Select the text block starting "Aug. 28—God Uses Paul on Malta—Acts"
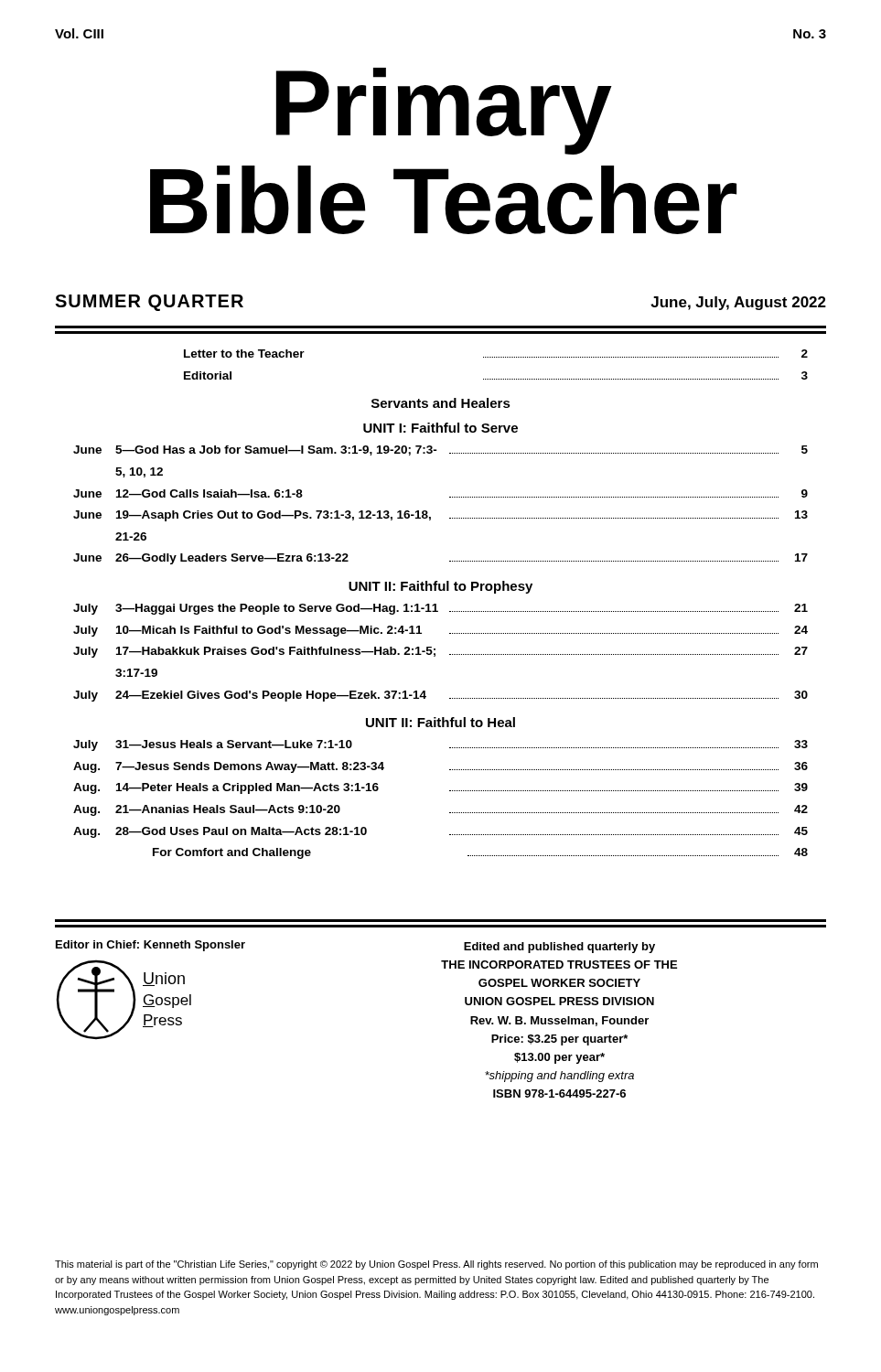This screenshot has width=881, height=1372. click(x=440, y=831)
